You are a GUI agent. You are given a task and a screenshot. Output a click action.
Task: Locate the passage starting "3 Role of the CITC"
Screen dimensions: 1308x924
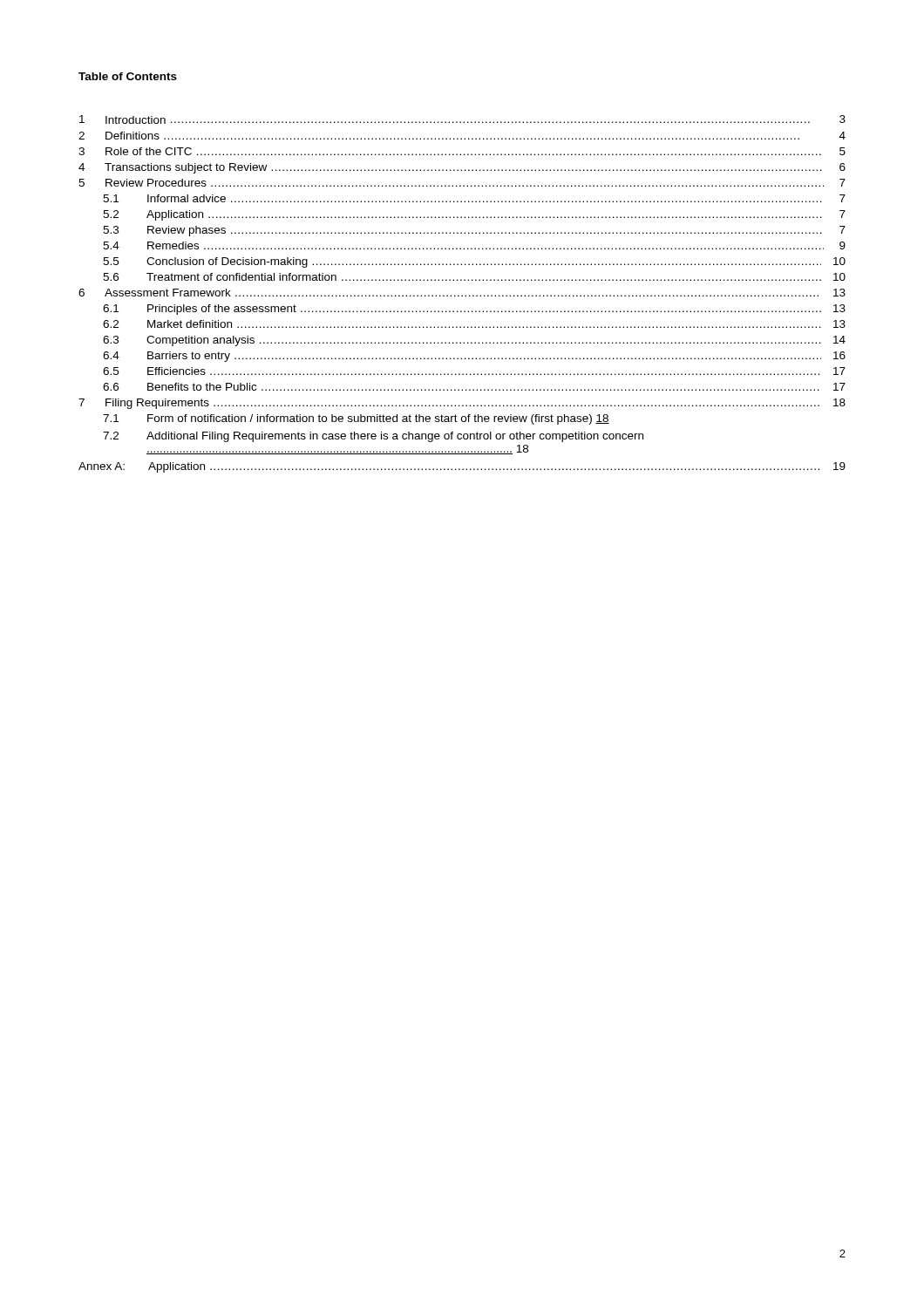[462, 151]
